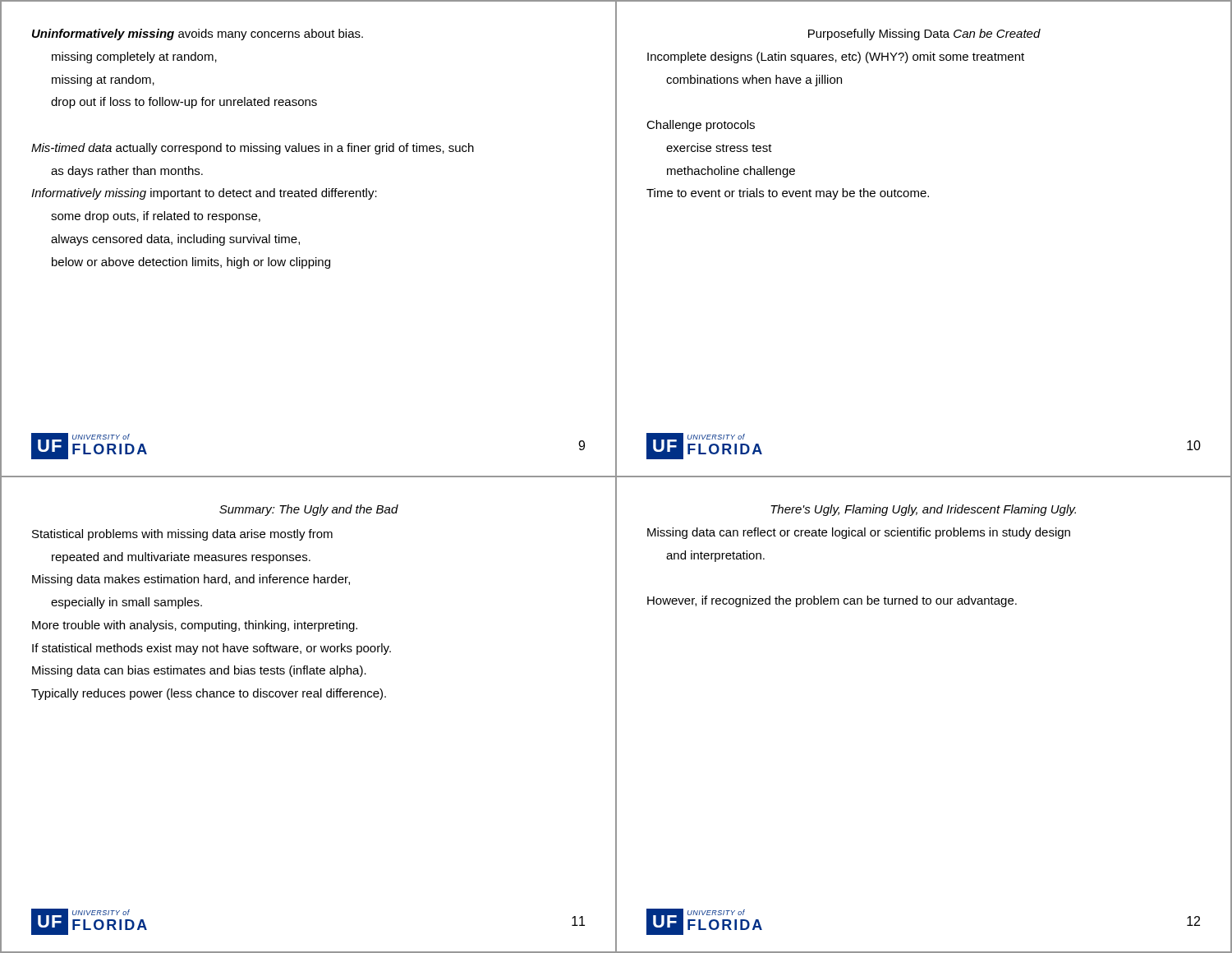The width and height of the screenshot is (1232, 953).
Task: Navigate to the text starting "There's Ugly, Flaming Ugly,"
Action: pos(923,510)
